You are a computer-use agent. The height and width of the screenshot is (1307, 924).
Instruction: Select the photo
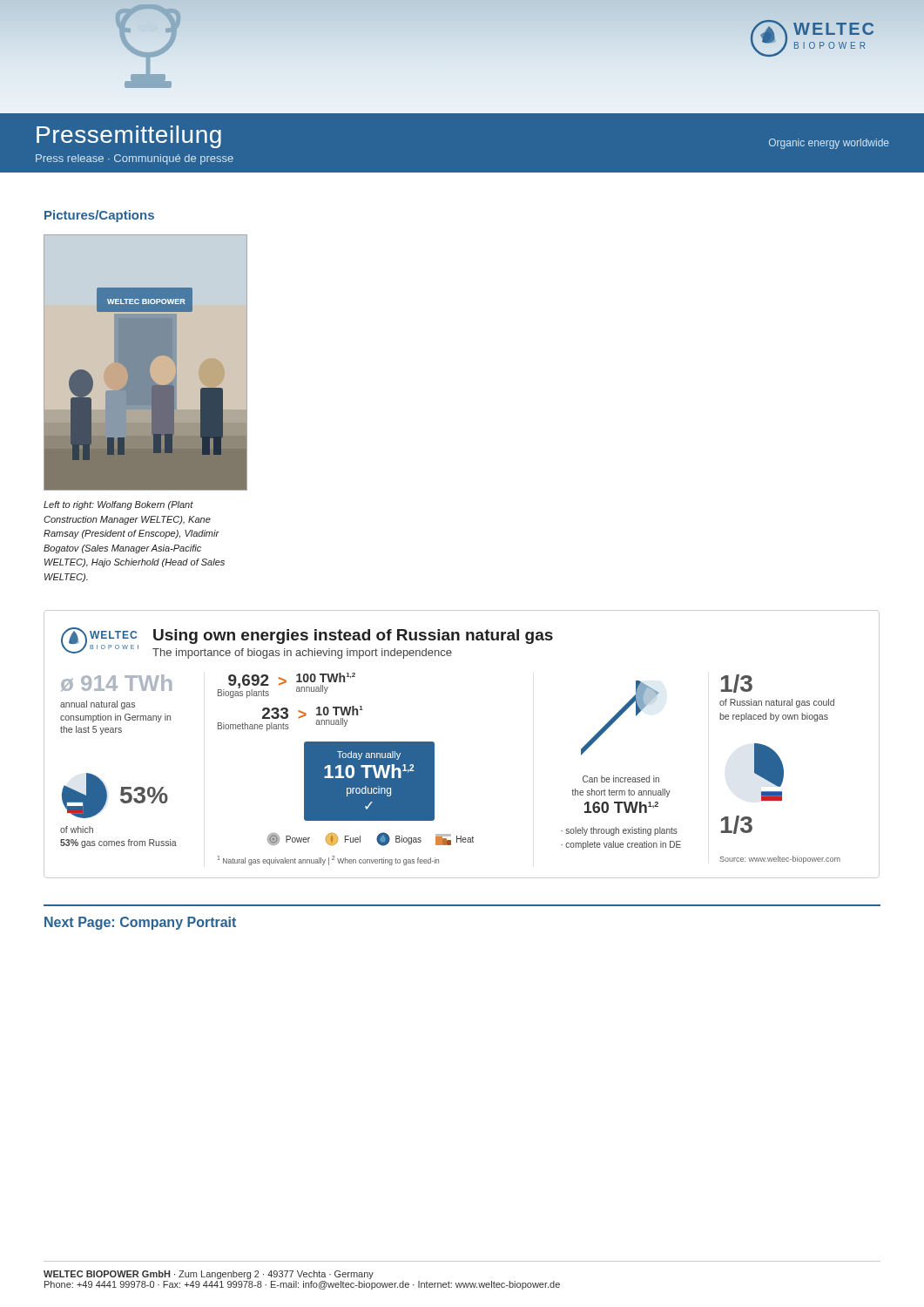point(145,362)
